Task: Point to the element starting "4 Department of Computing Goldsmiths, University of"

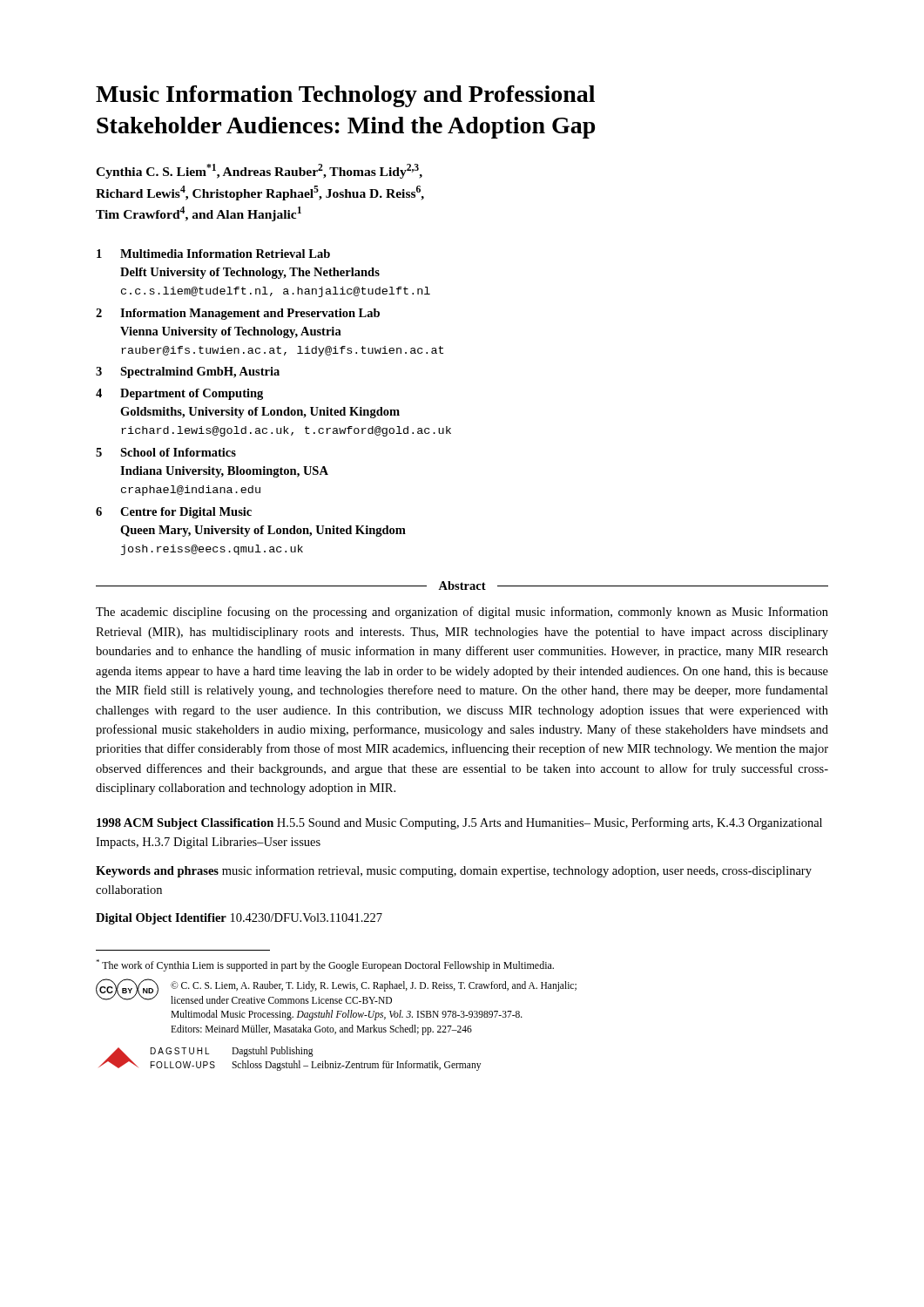Action: [179, 394]
